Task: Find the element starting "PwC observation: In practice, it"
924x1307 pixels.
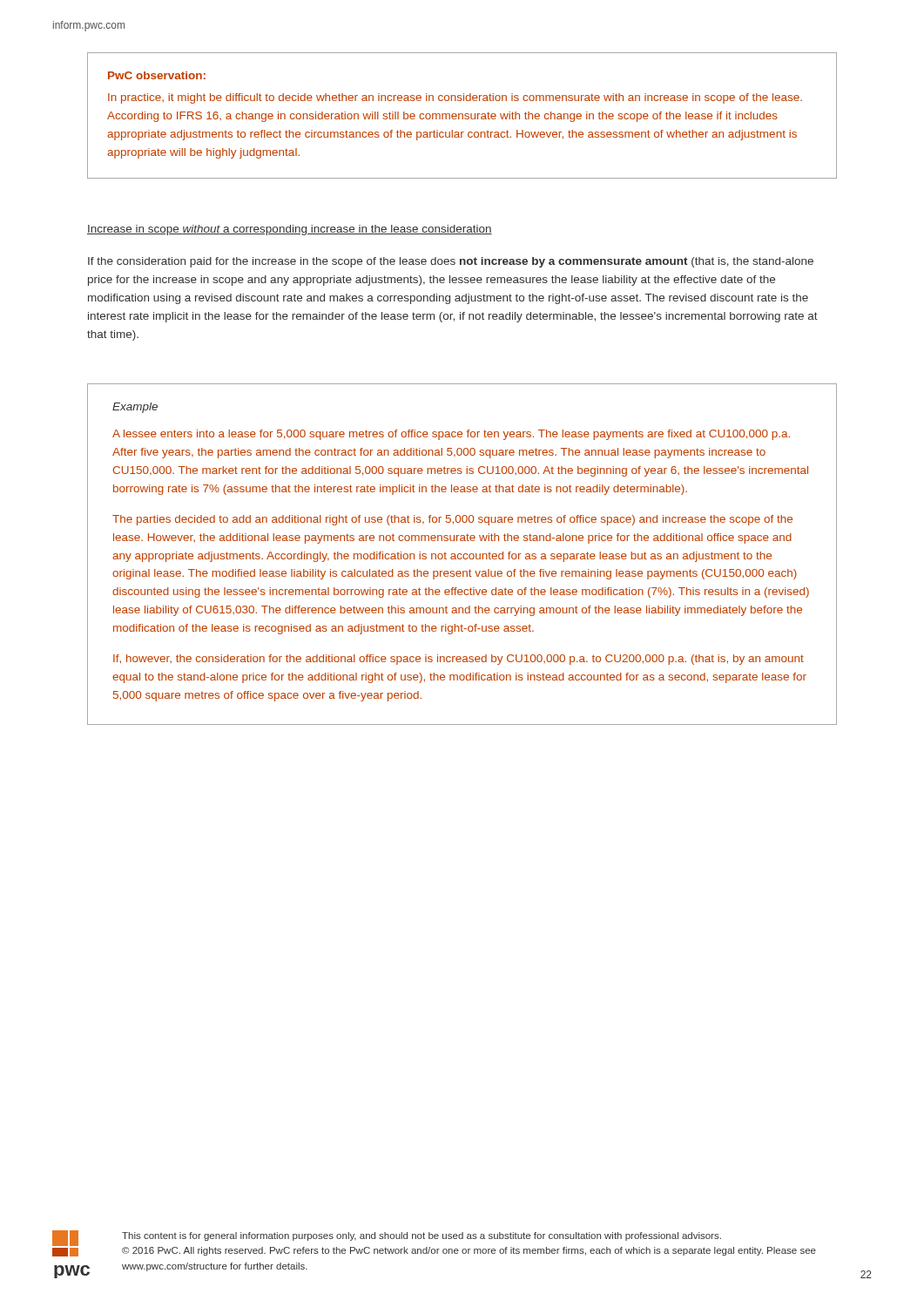Action: pyautogui.click(x=462, y=115)
